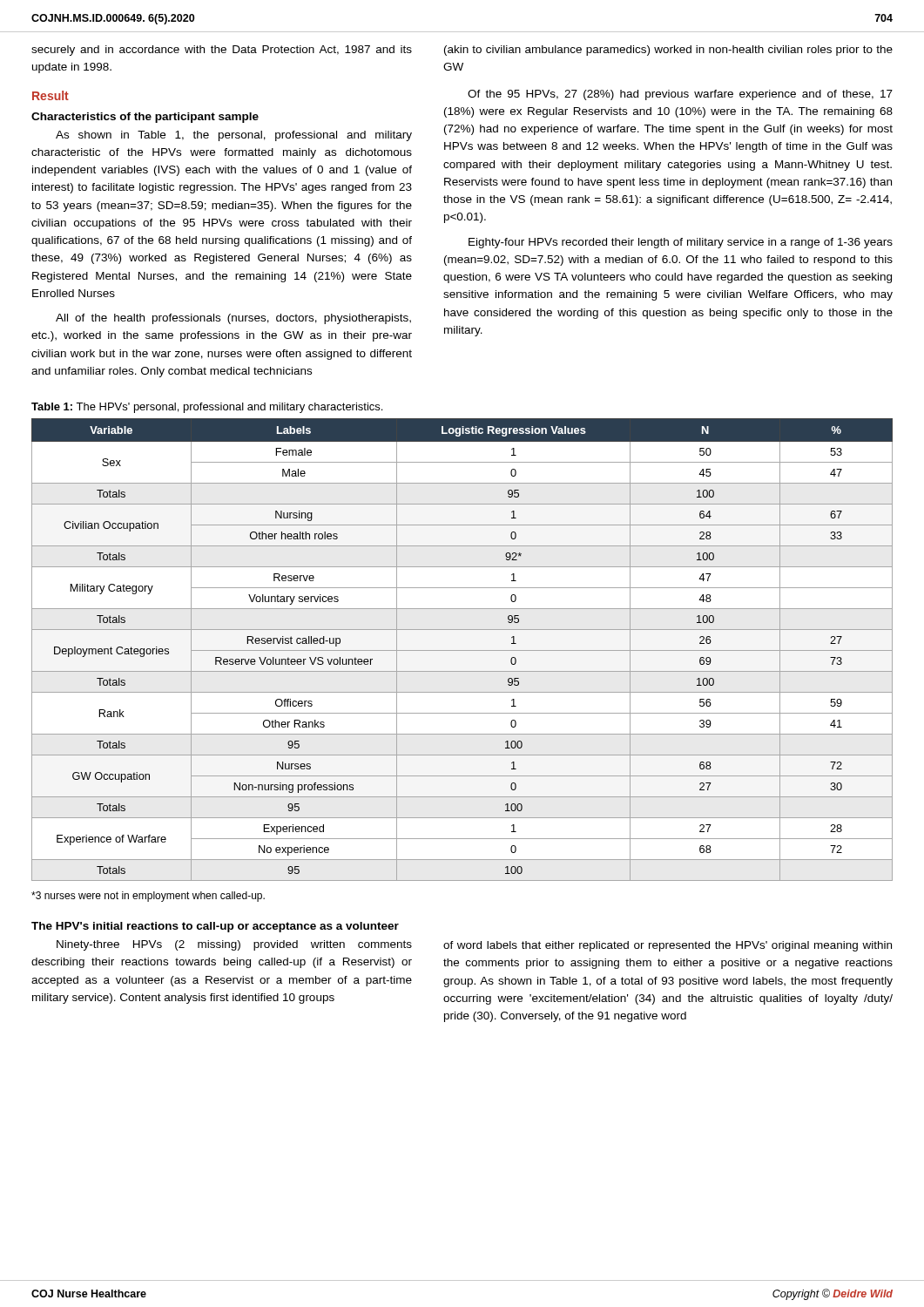Screen dimensions: 1307x924
Task: Select the passage starting "Table 1: The HPVs'"
Action: (207, 406)
